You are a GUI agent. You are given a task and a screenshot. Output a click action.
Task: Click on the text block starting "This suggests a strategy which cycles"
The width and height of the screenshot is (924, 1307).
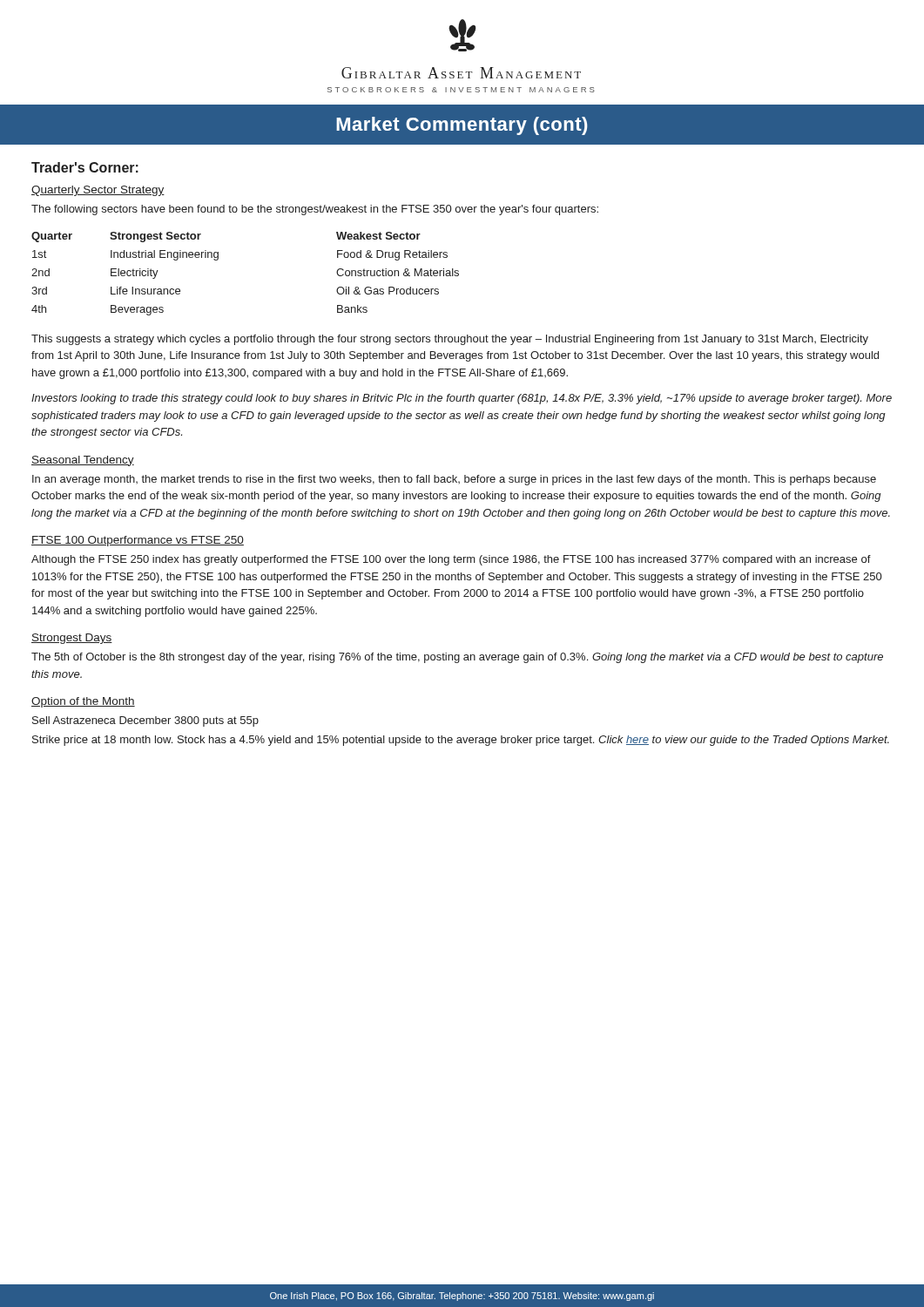[455, 355]
